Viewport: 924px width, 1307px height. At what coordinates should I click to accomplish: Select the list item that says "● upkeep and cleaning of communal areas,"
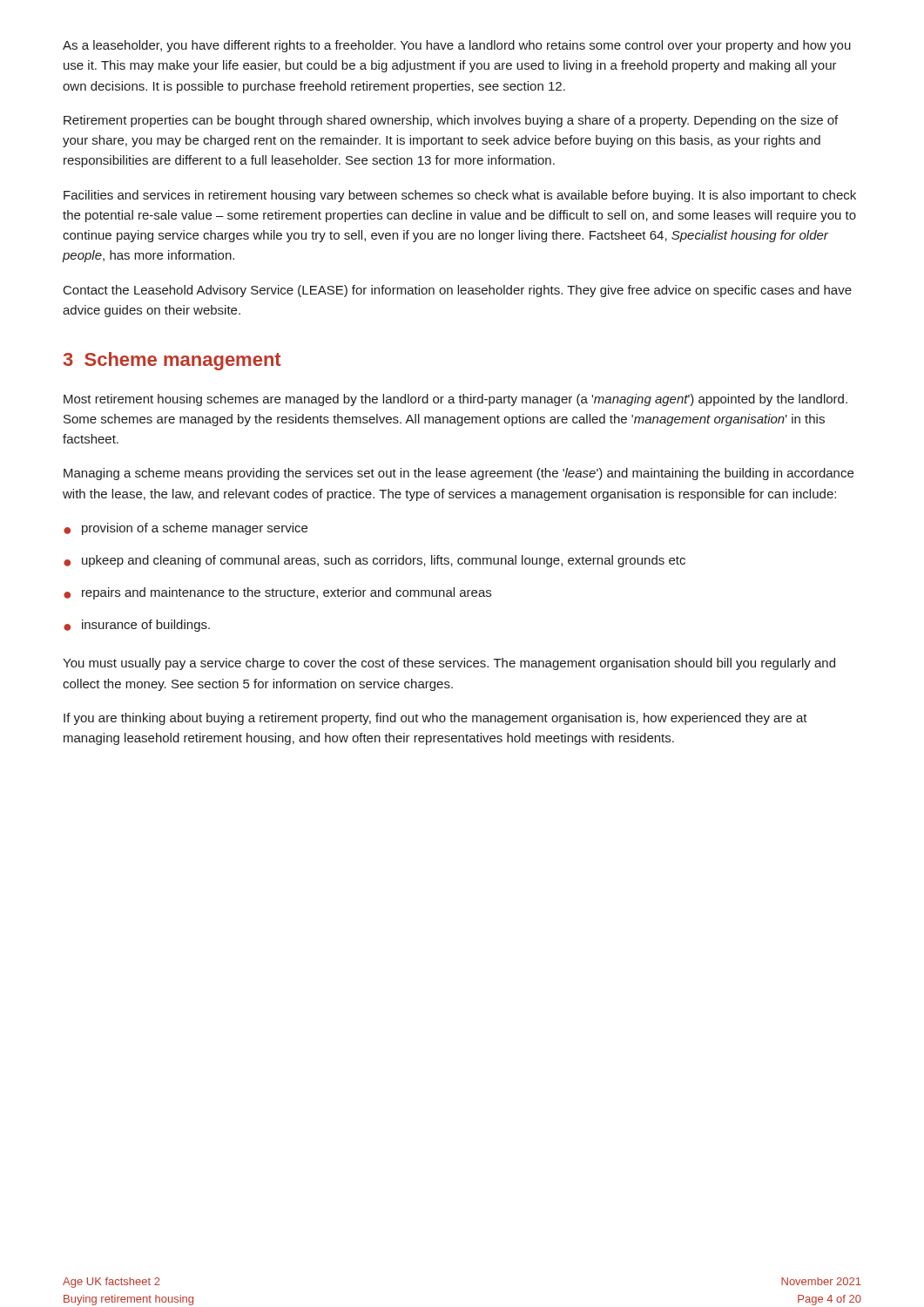(462, 562)
